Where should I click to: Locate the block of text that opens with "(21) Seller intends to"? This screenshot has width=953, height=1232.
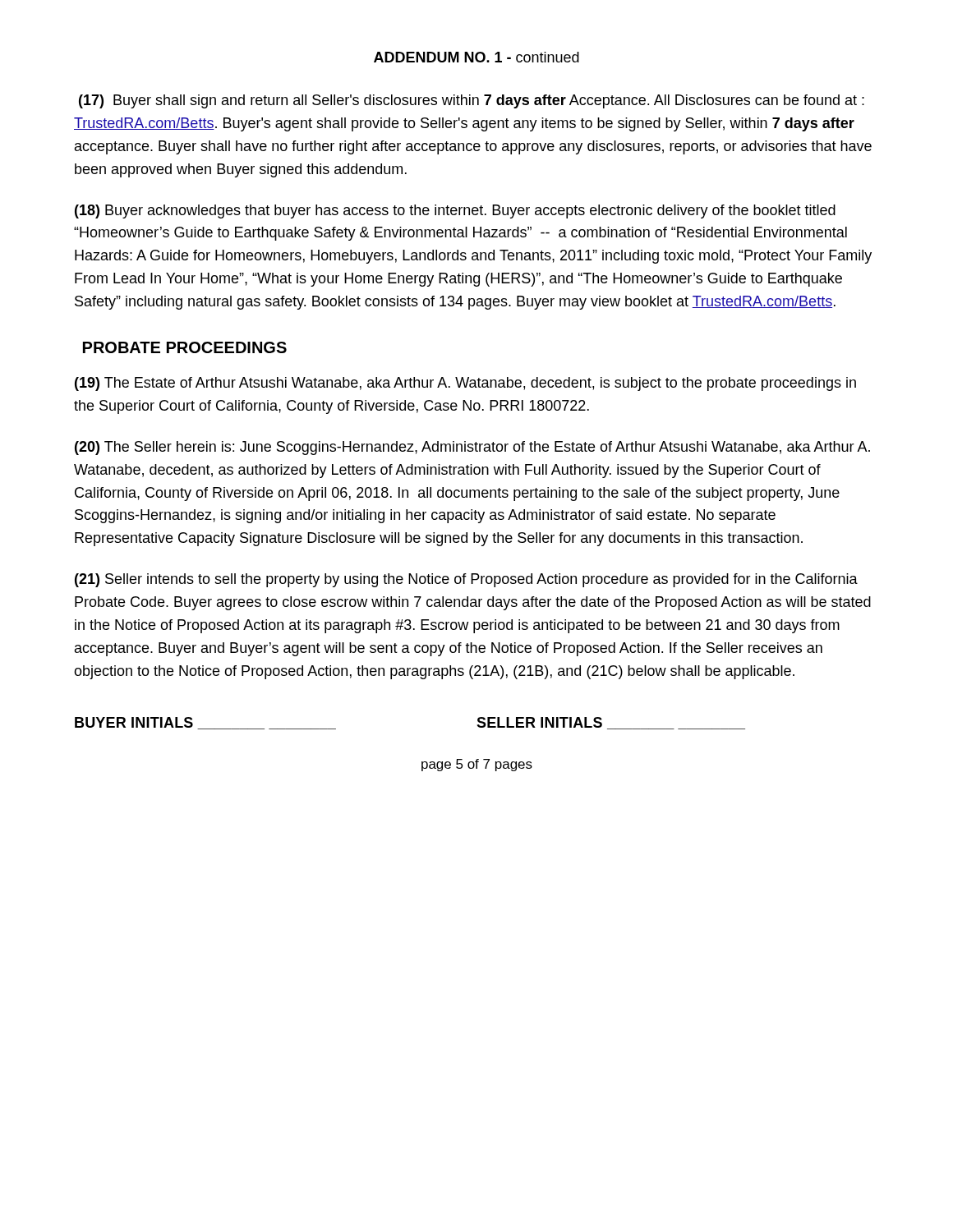473,625
